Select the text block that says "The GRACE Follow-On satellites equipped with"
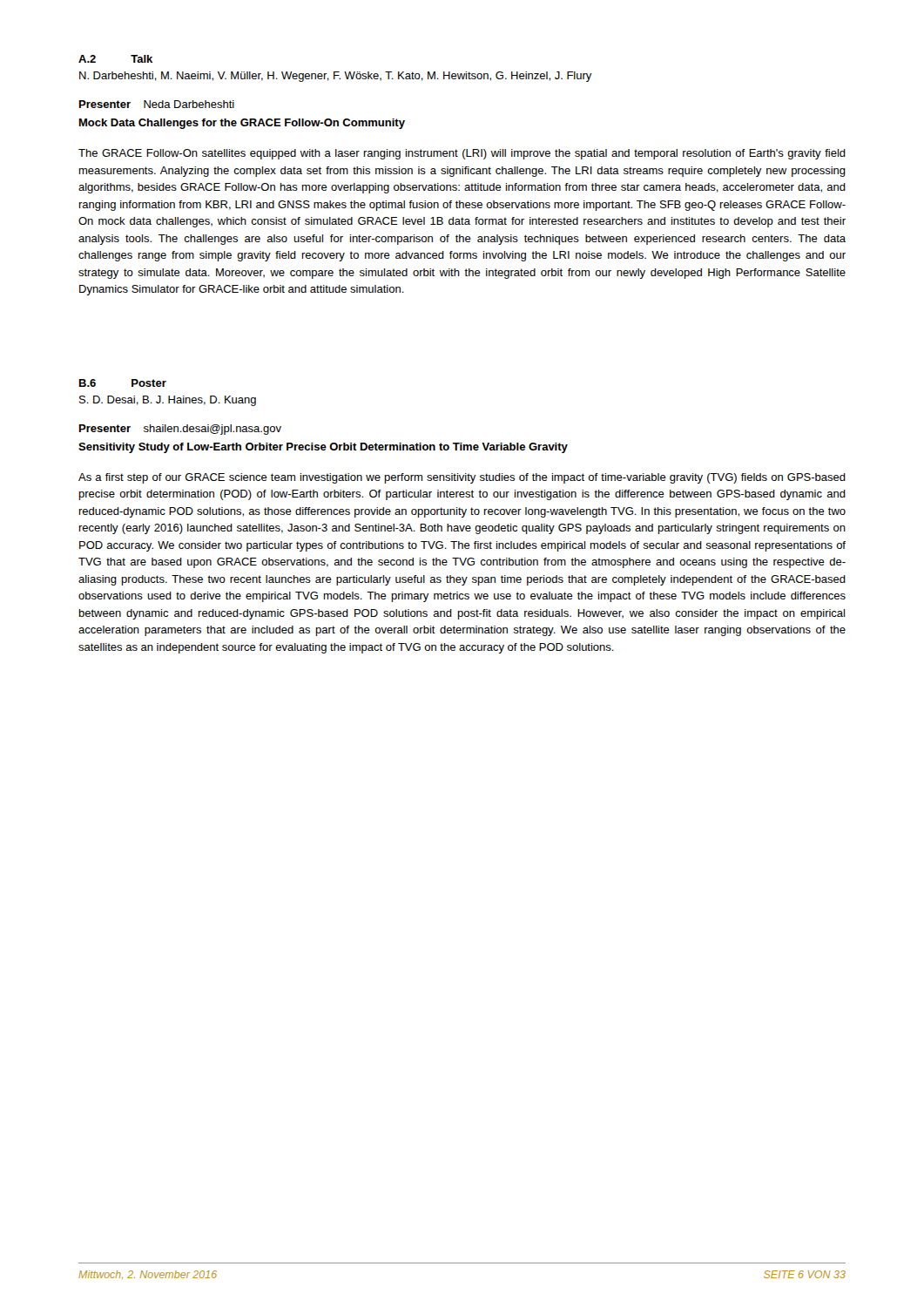 tap(462, 221)
